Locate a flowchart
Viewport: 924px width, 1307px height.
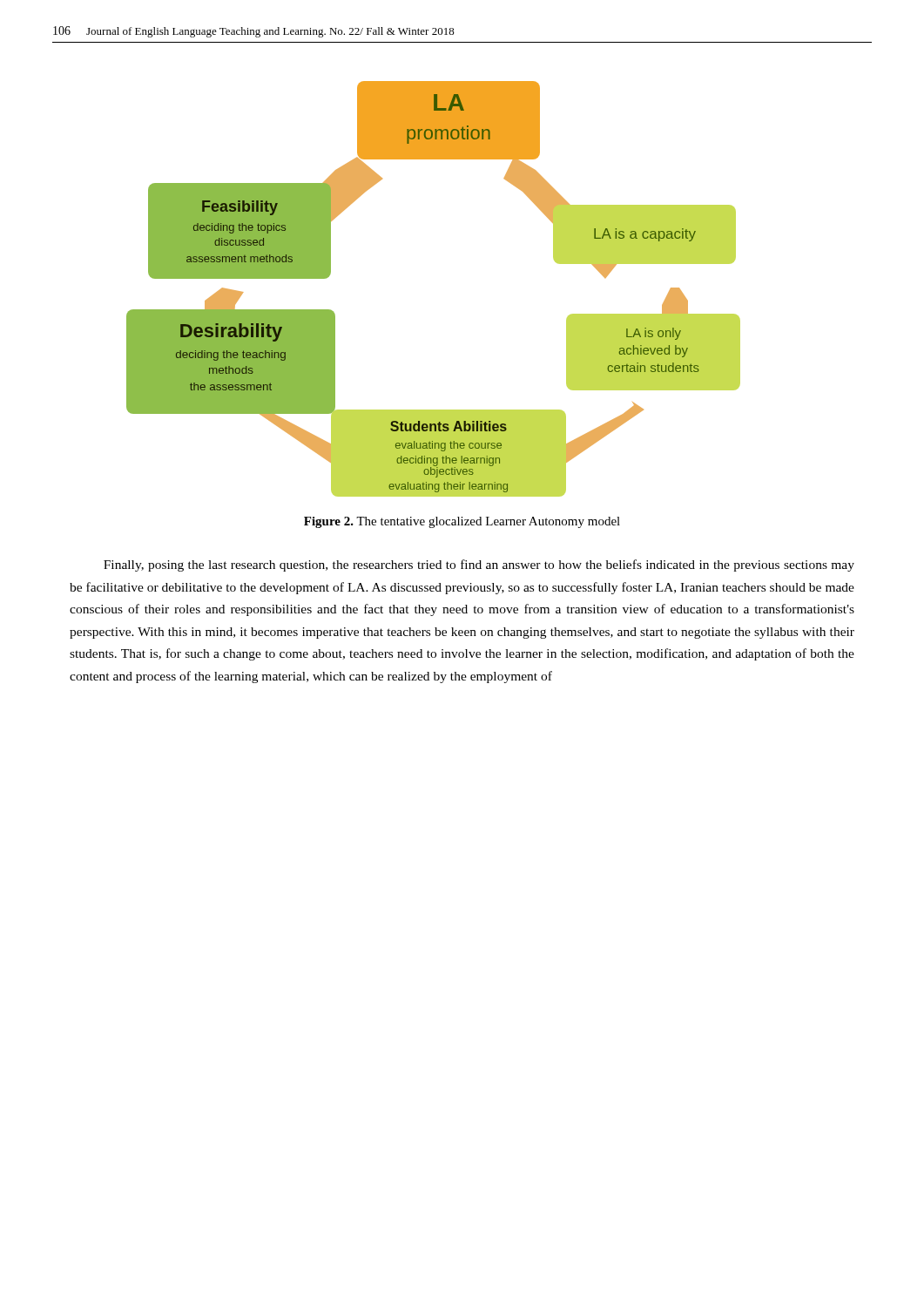click(x=462, y=279)
